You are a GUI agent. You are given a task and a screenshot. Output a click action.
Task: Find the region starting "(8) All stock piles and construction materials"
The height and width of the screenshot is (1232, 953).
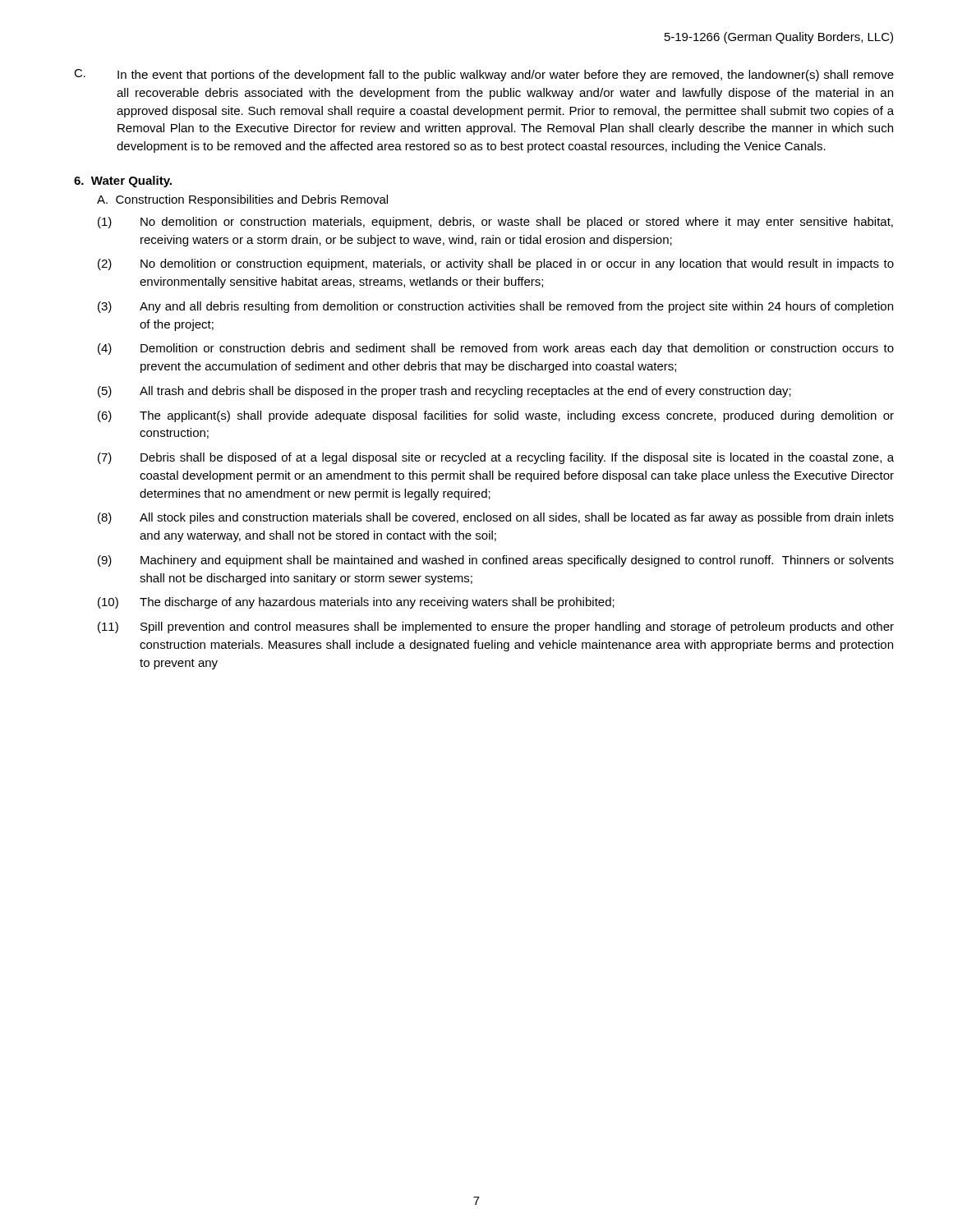pyautogui.click(x=495, y=526)
